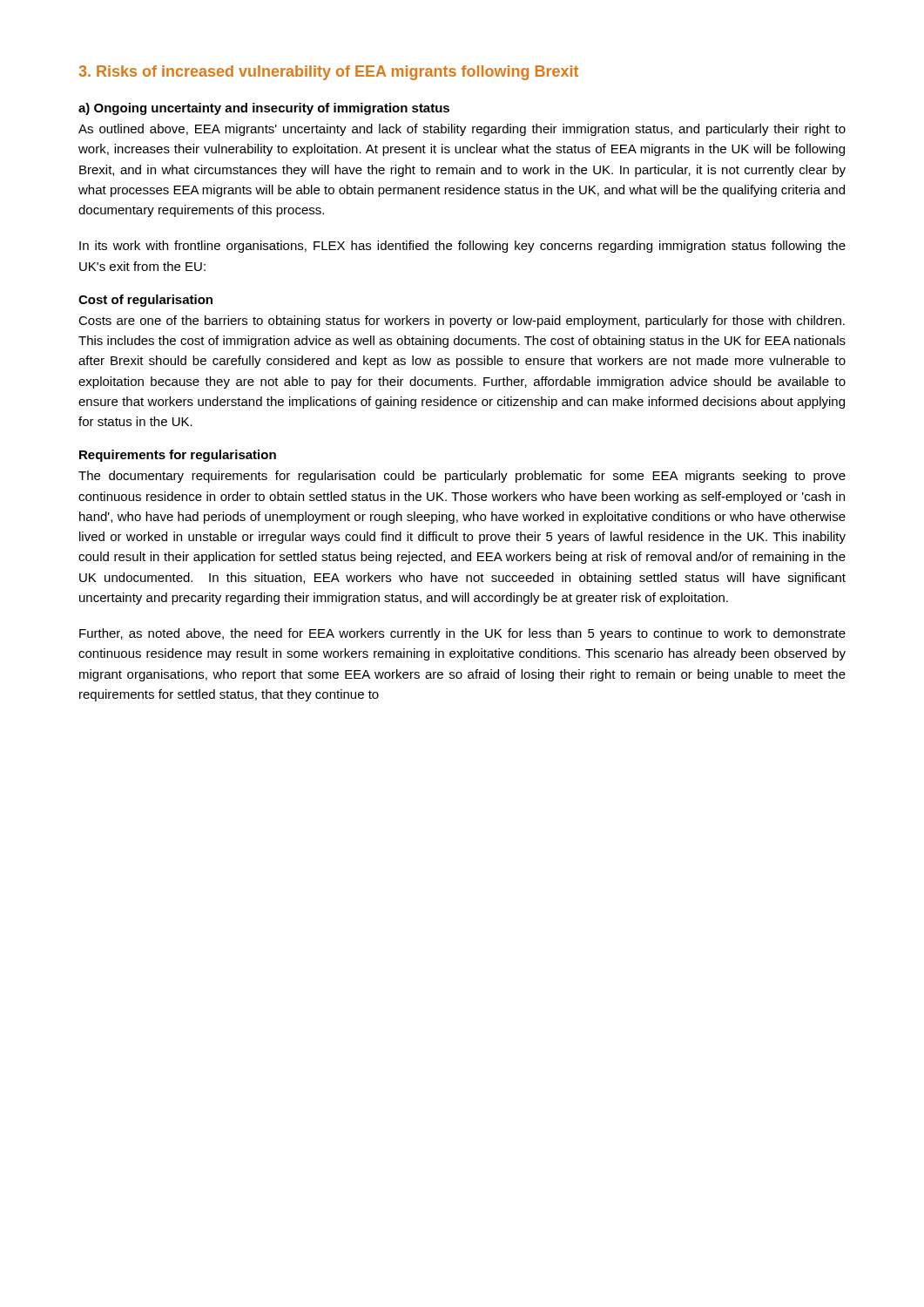Locate the passage starting "a) Ongoing uncertainty"
924x1307 pixels.
pyautogui.click(x=264, y=108)
